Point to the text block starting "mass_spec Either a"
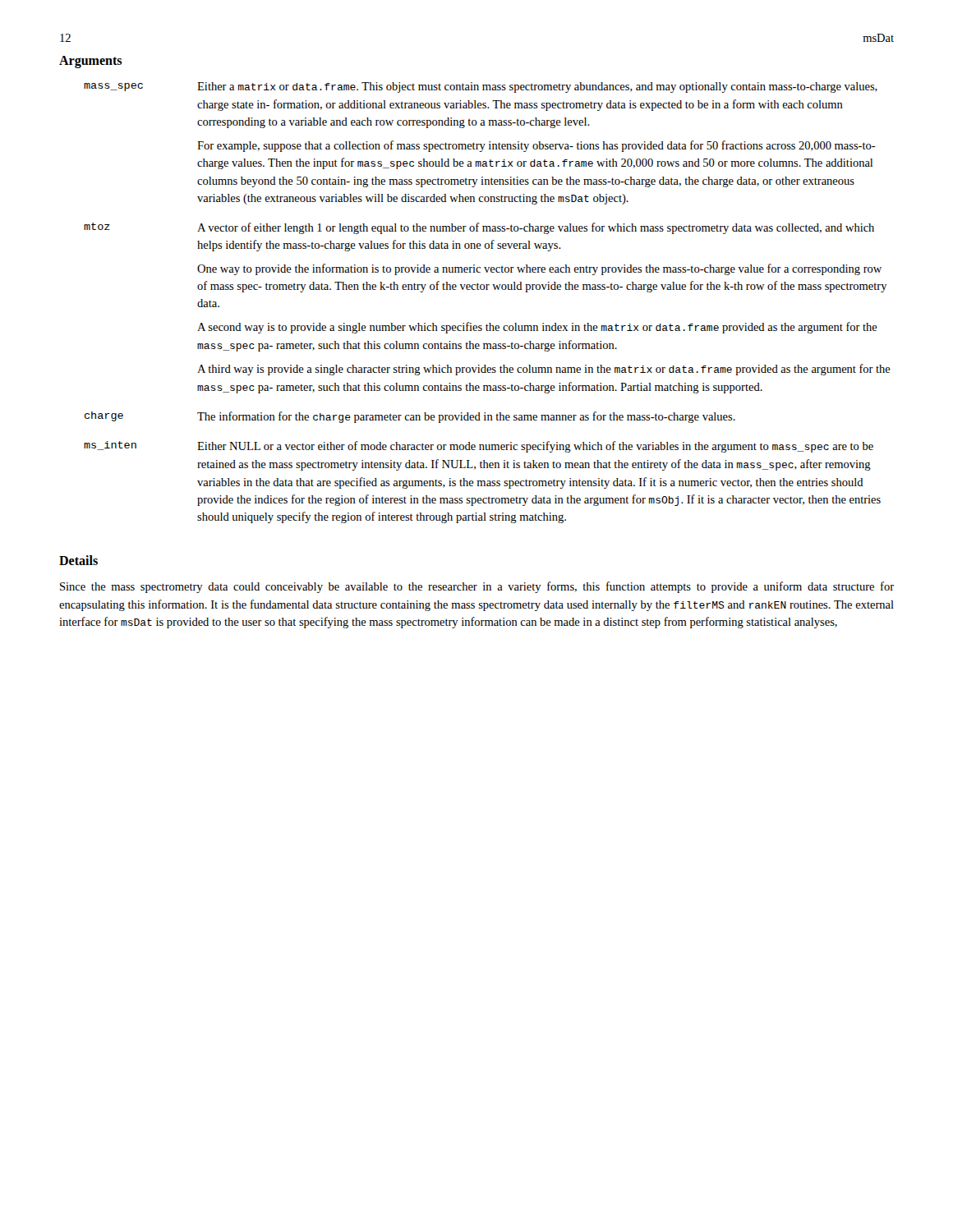The width and height of the screenshot is (953, 1232). (476, 148)
